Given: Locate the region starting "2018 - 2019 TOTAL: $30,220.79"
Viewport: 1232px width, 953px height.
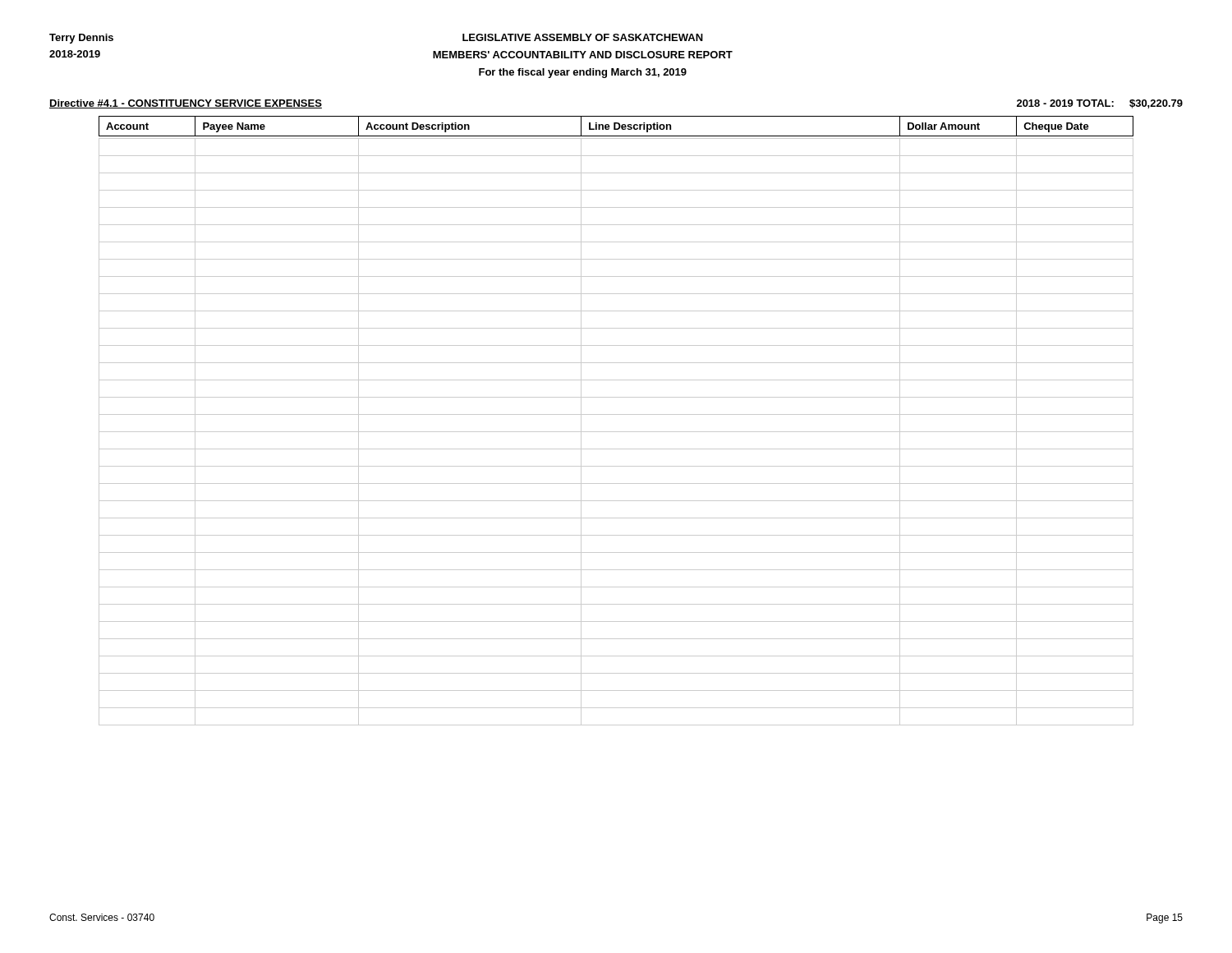Looking at the screenshot, I should coord(1099,103).
